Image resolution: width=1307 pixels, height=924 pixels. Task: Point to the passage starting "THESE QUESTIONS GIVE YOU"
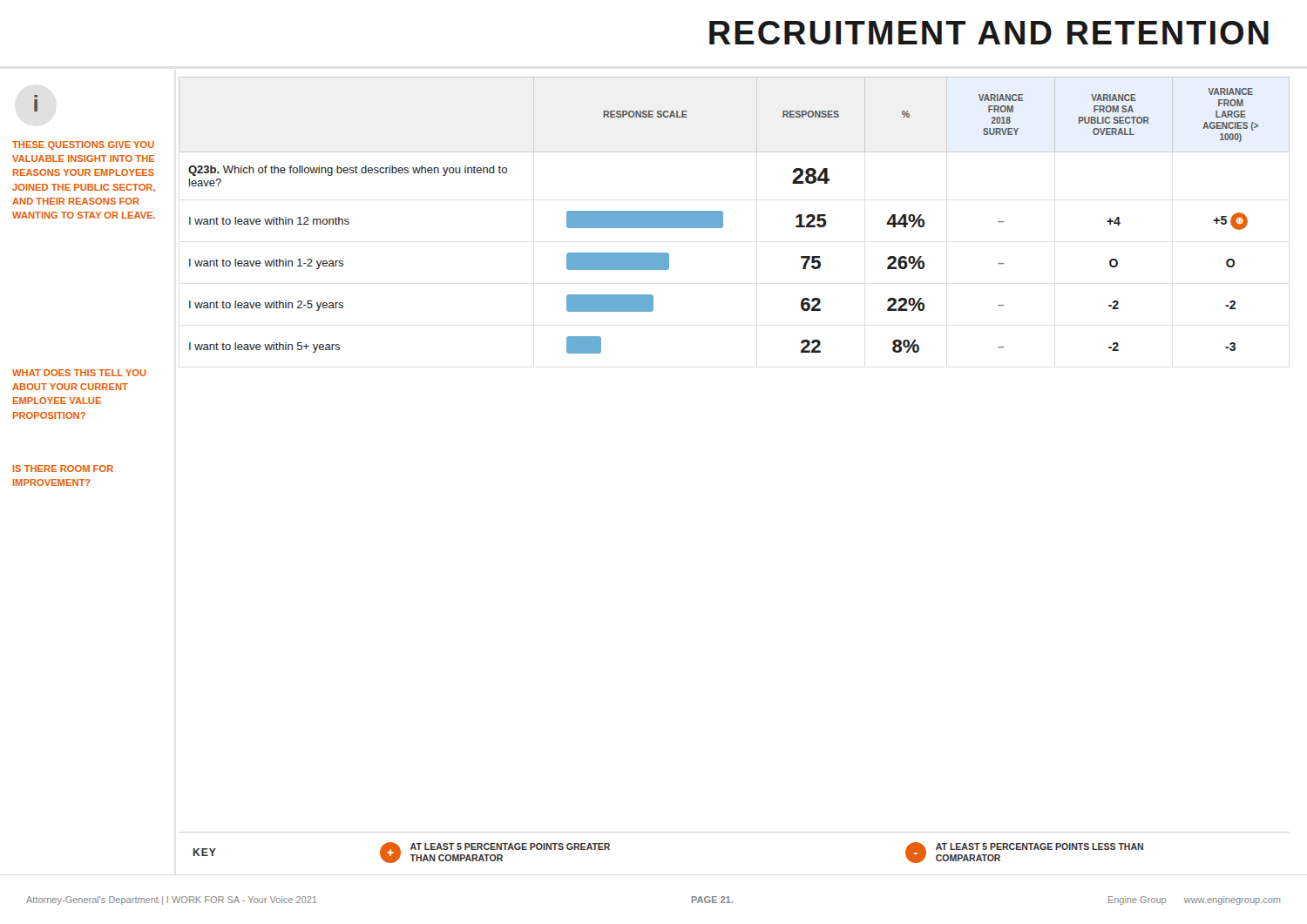coord(84,180)
